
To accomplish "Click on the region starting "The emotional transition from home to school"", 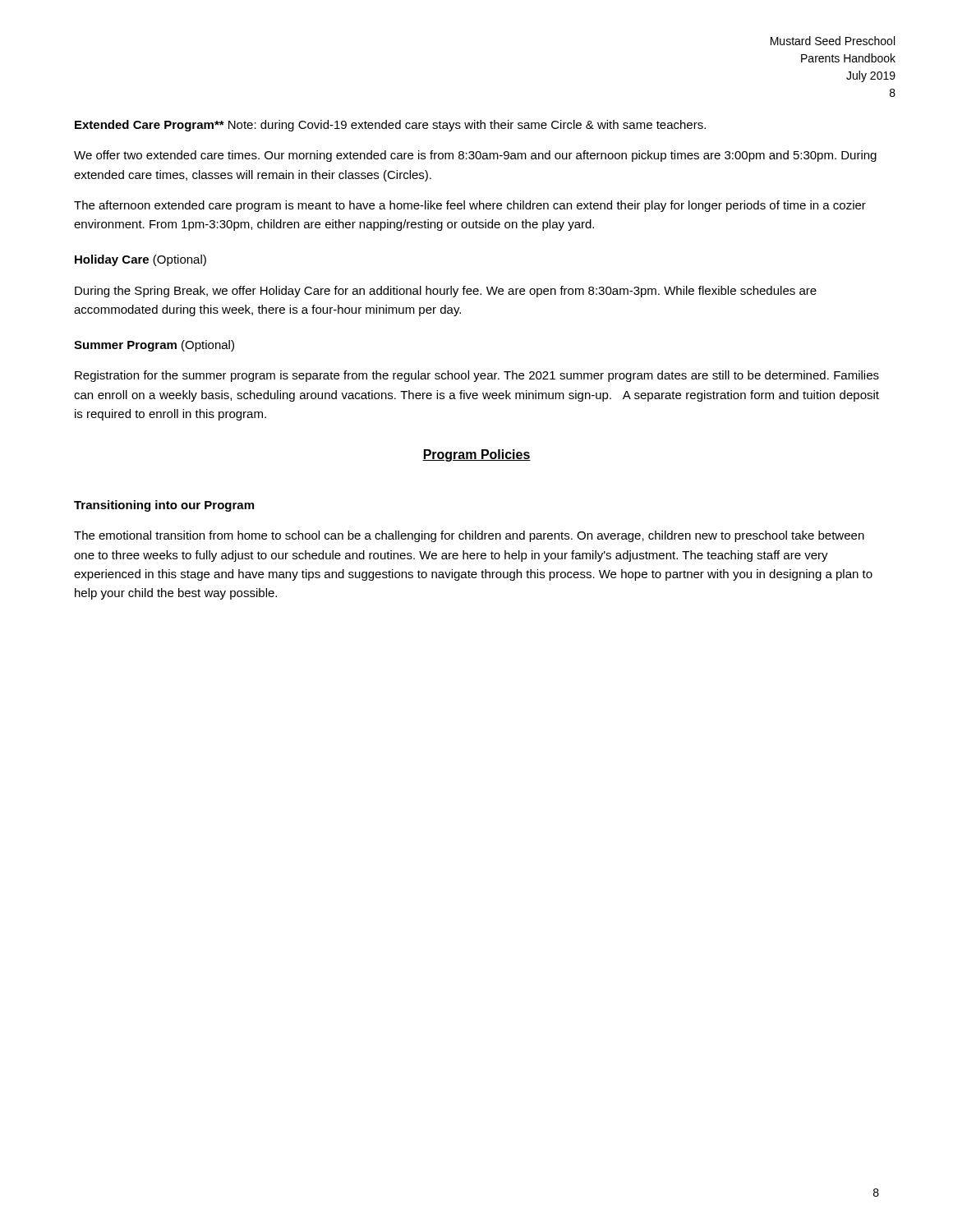I will [x=476, y=564].
